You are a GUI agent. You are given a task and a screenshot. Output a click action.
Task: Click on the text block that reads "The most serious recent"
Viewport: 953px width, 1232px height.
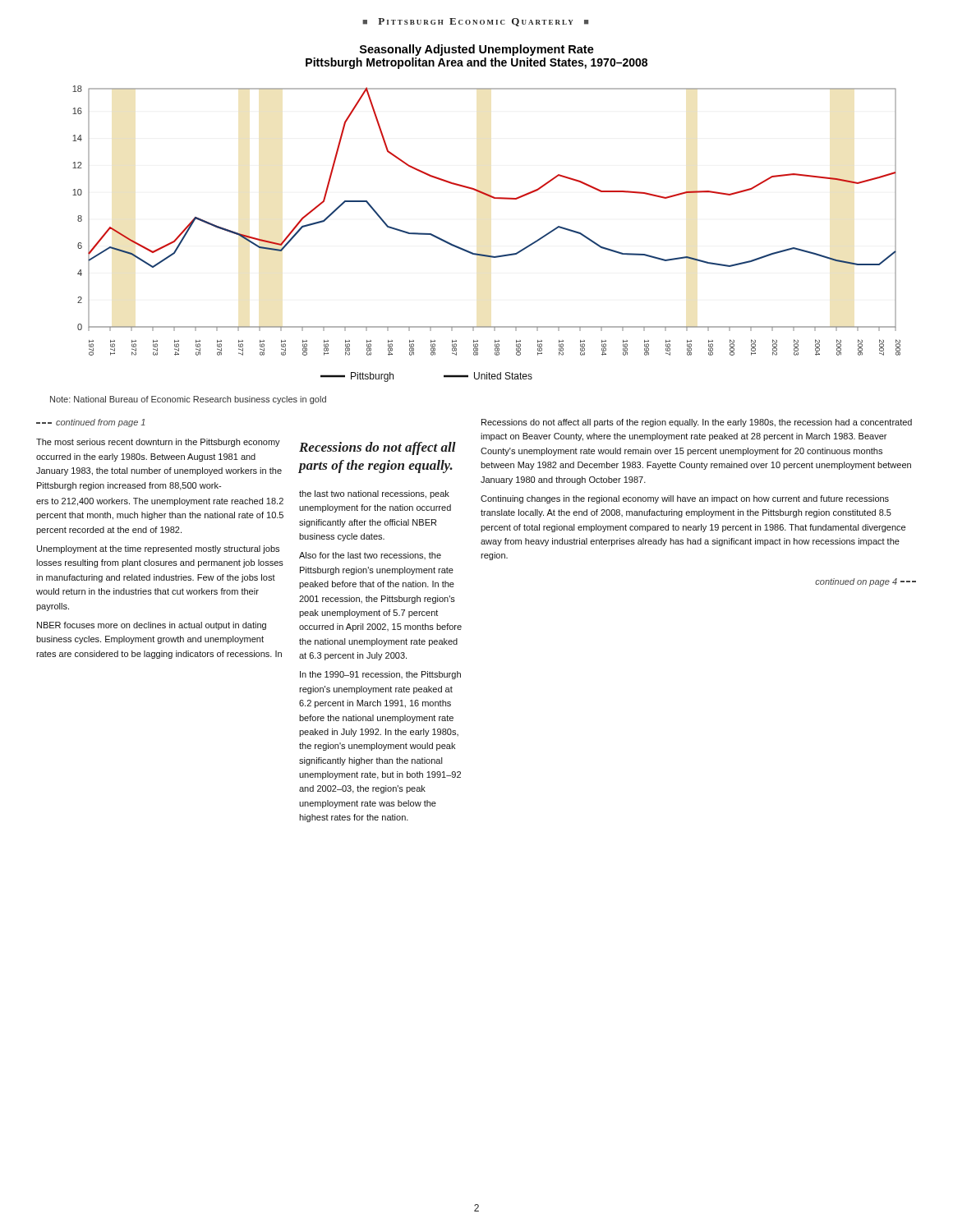(x=159, y=464)
